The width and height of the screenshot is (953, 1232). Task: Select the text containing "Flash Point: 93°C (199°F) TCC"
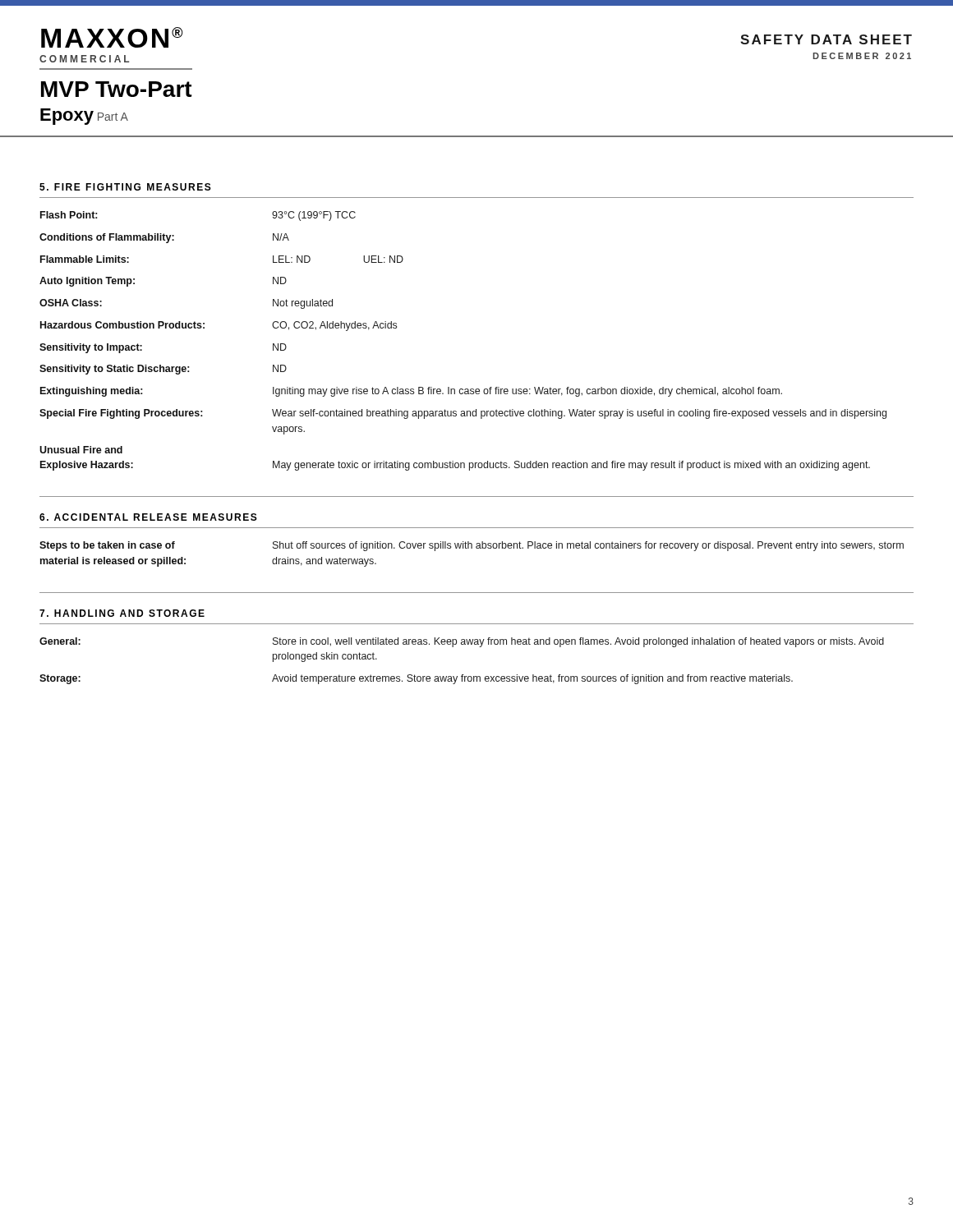[73, 216]
